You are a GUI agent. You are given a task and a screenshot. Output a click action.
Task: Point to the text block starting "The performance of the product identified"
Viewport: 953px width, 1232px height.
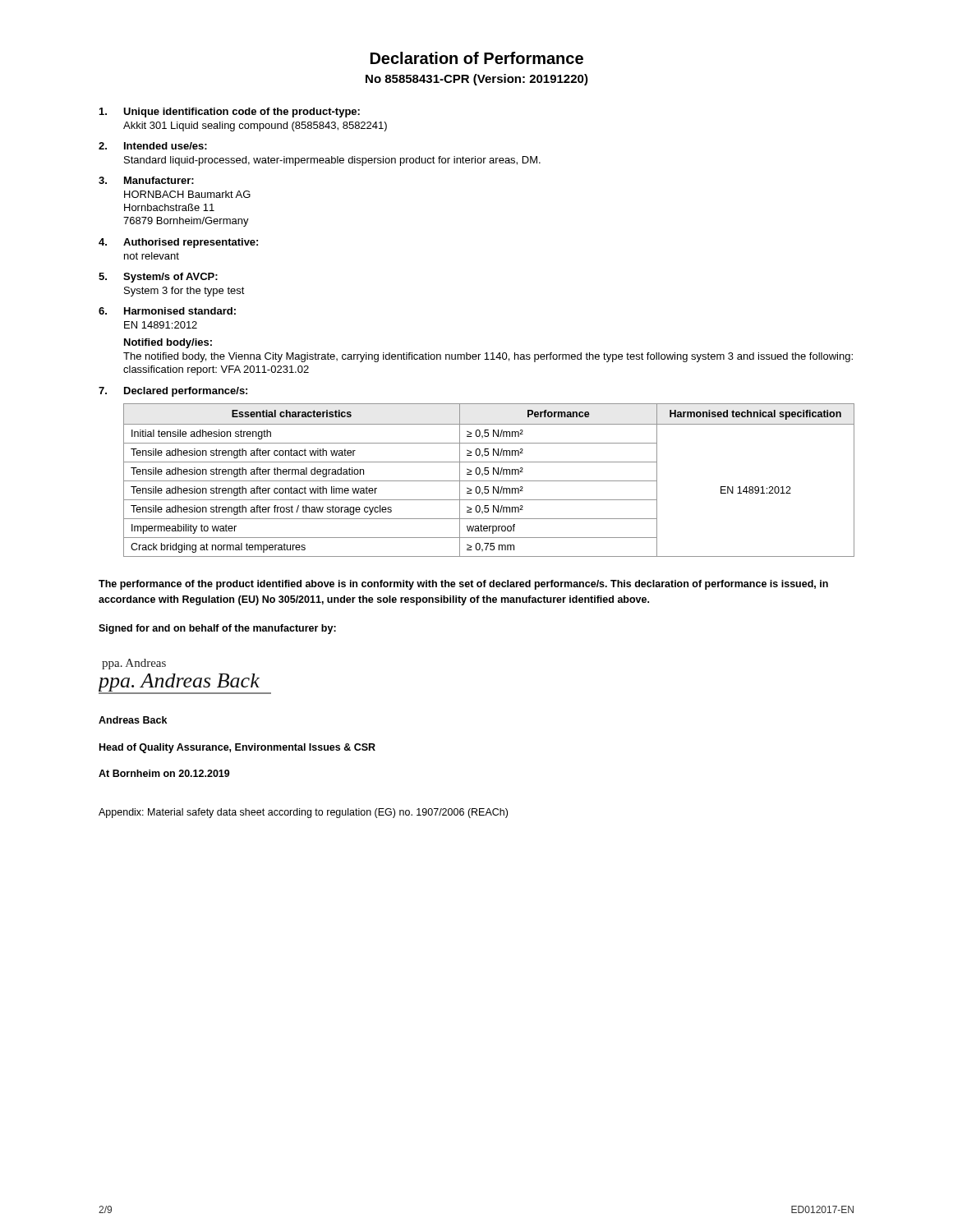point(463,592)
